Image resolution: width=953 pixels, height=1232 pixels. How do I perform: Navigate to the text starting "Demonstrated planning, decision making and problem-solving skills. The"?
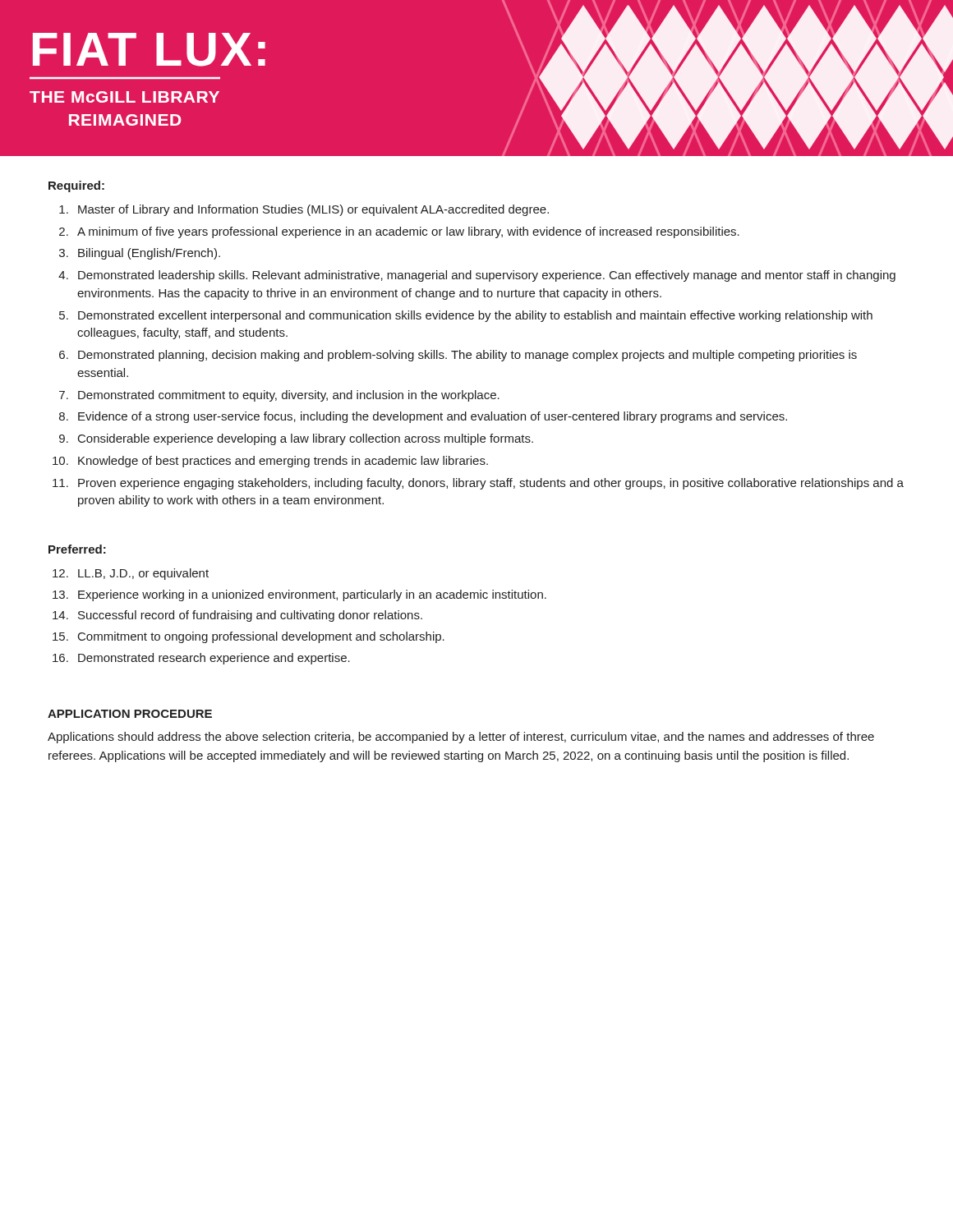click(467, 363)
